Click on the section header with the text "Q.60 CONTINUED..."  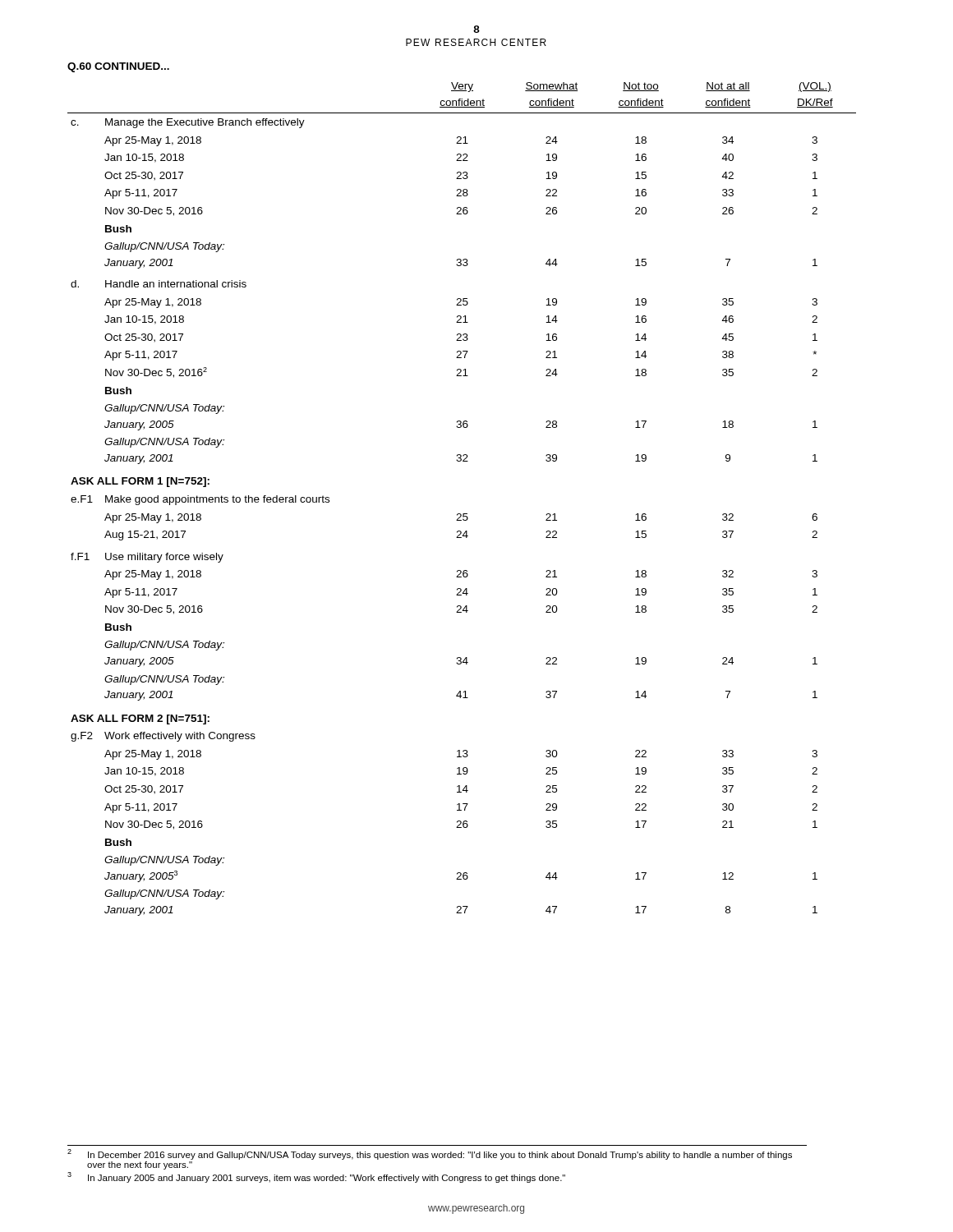pos(119,66)
